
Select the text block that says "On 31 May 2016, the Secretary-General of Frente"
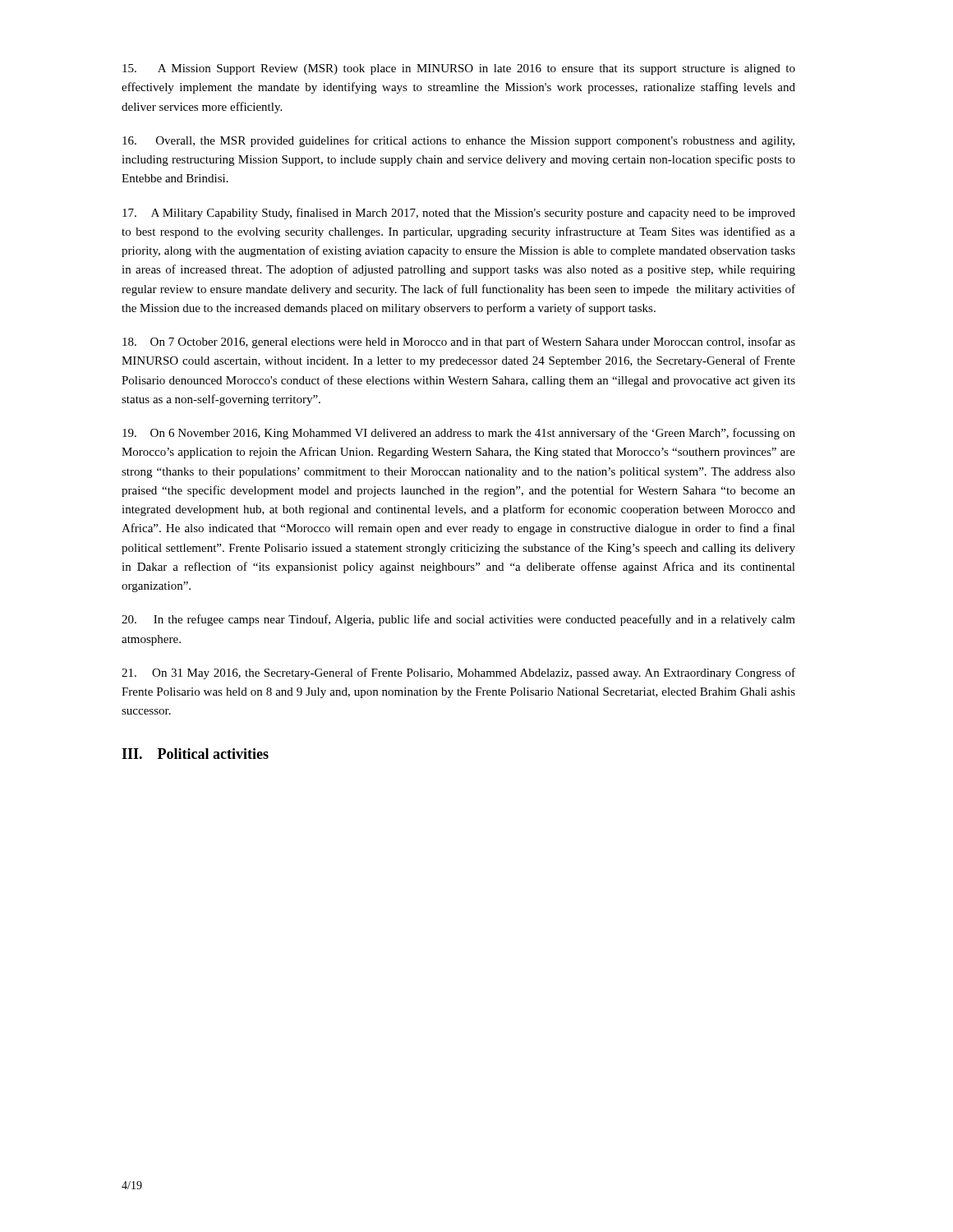458,692
